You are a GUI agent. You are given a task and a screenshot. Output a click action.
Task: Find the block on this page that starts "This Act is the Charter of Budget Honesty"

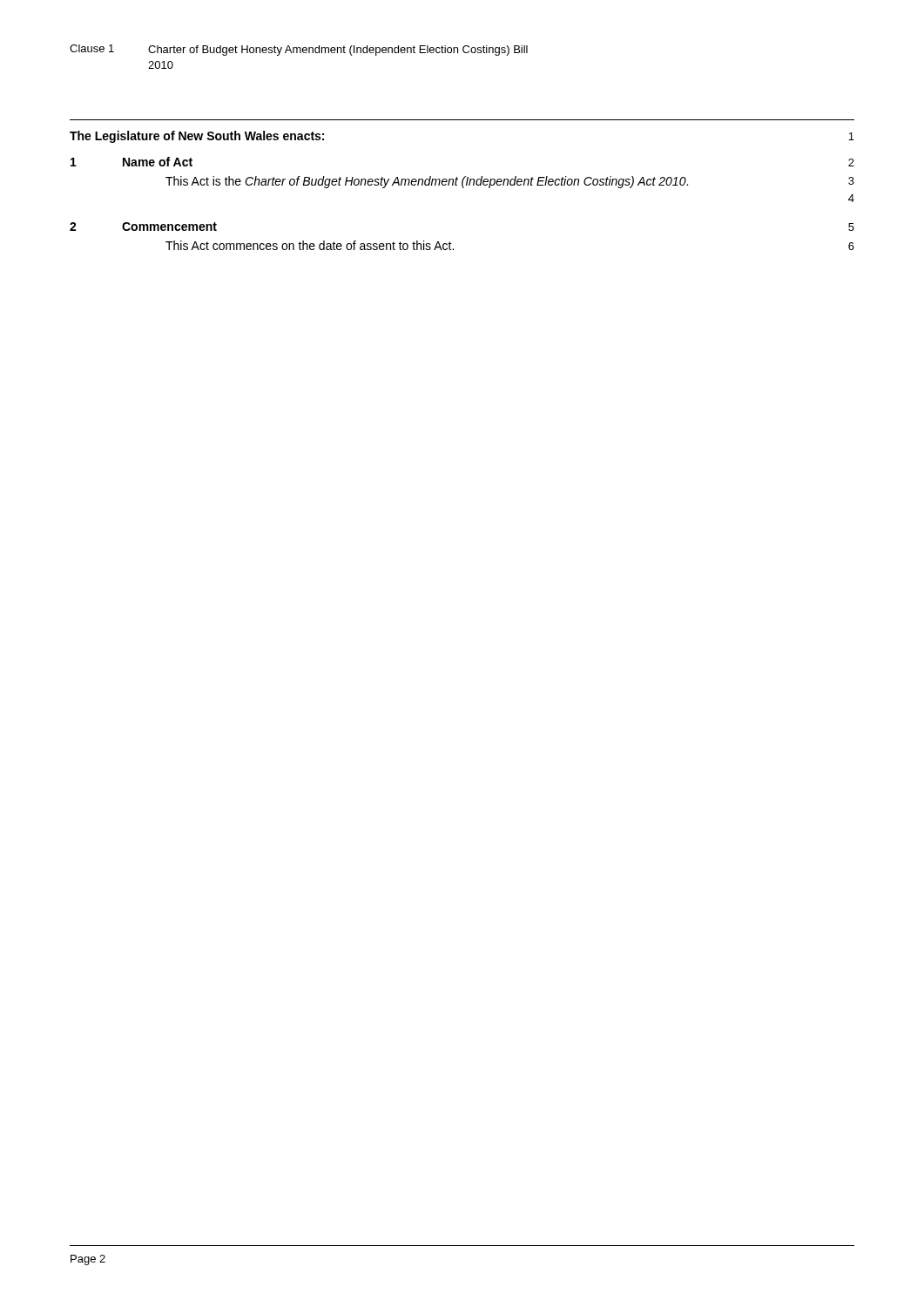click(x=510, y=190)
